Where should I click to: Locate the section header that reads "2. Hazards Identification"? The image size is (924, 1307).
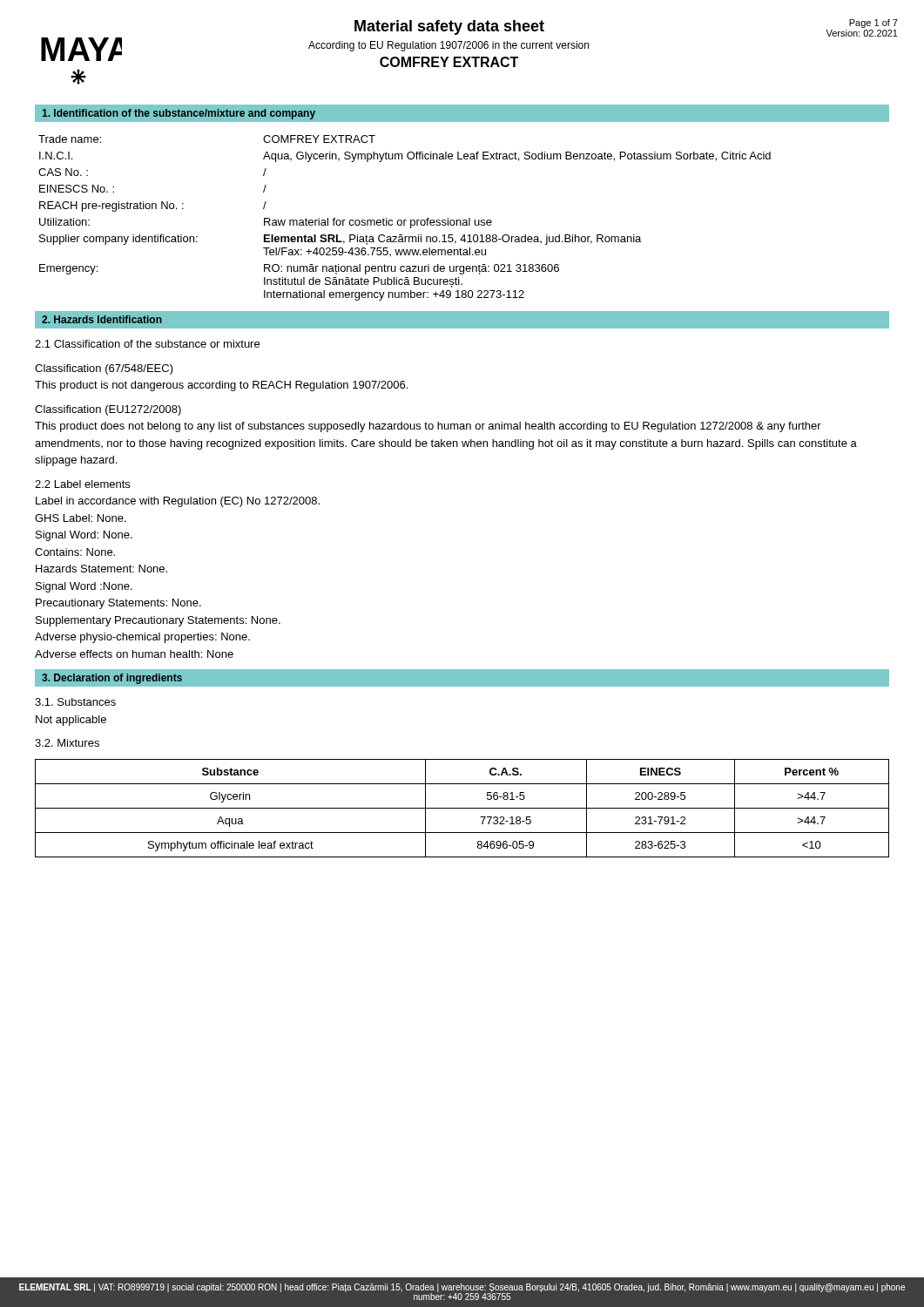(x=102, y=320)
